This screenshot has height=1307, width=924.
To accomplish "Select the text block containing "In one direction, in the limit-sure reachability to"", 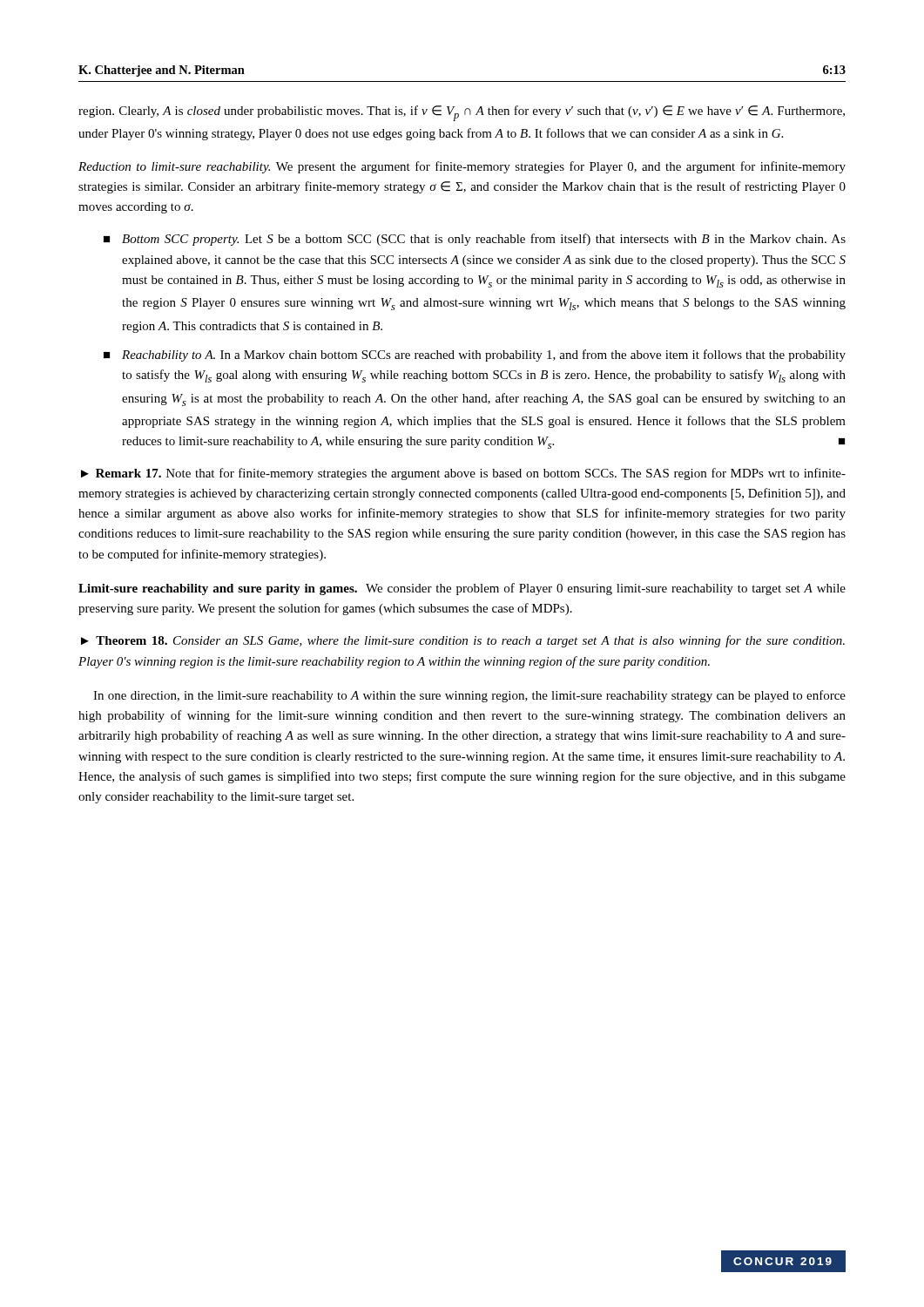I will 462,746.
